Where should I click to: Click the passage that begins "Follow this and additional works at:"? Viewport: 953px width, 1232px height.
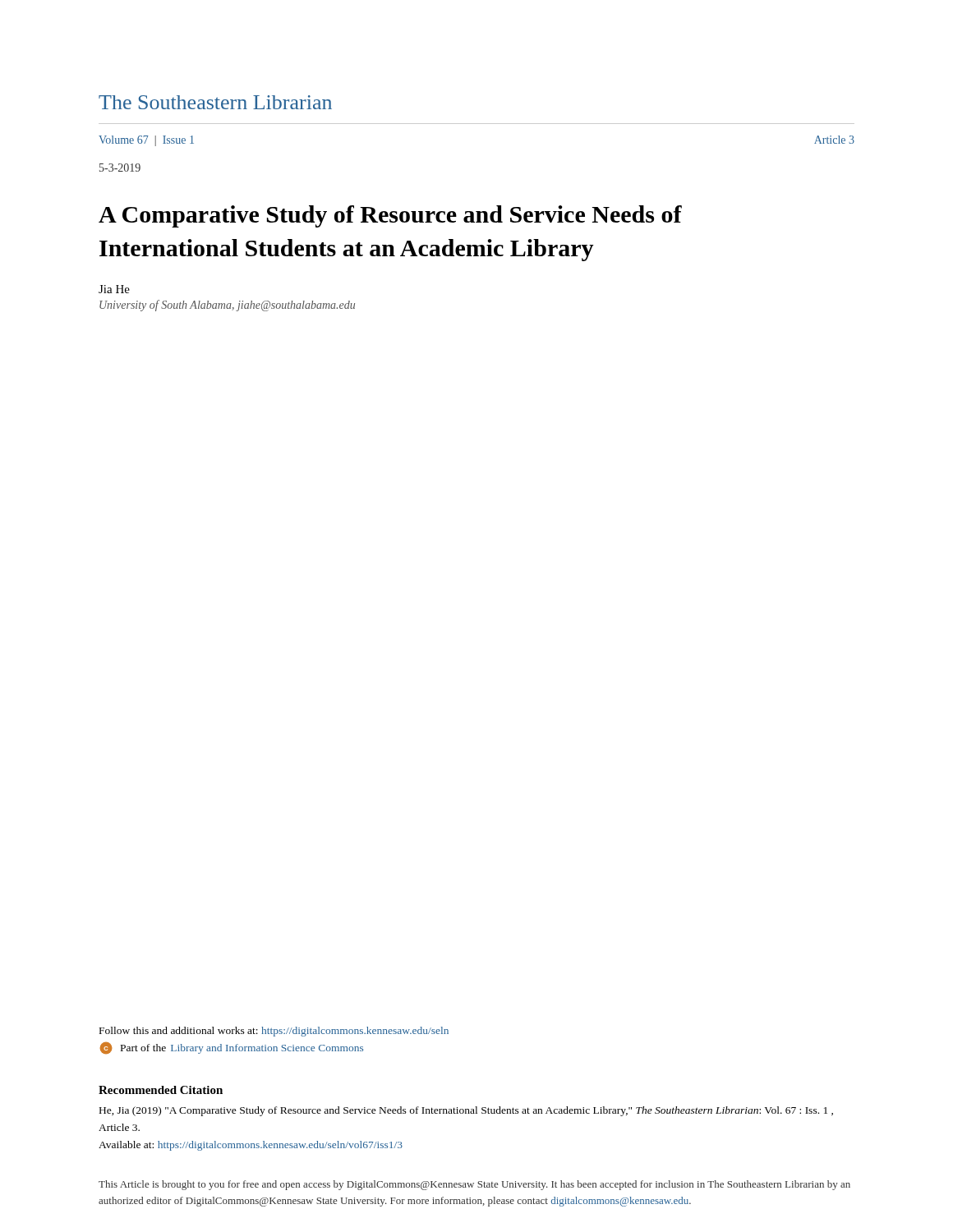(x=274, y=1030)
